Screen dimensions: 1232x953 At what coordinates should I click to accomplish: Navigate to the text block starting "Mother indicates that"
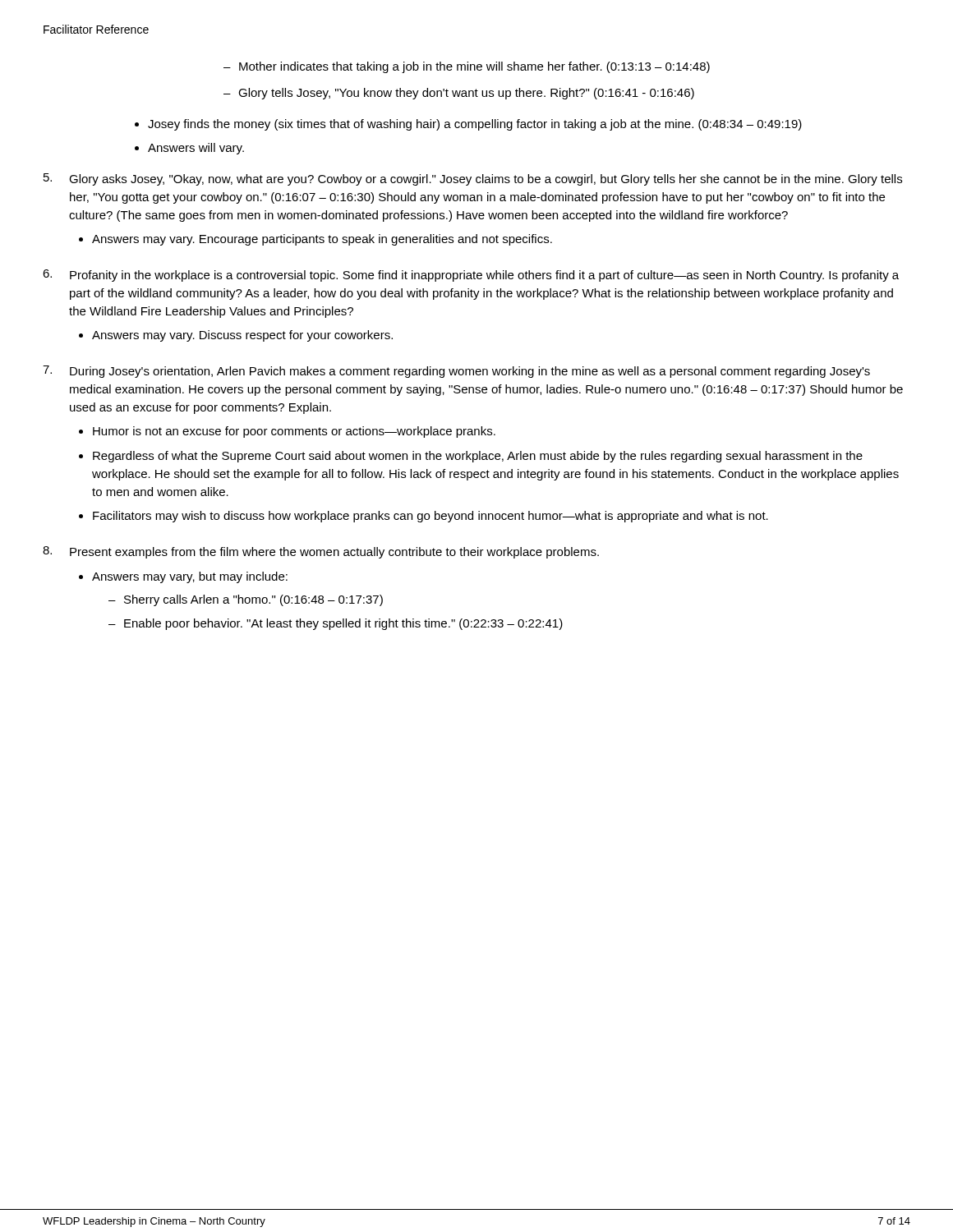[x=474, y=66]
